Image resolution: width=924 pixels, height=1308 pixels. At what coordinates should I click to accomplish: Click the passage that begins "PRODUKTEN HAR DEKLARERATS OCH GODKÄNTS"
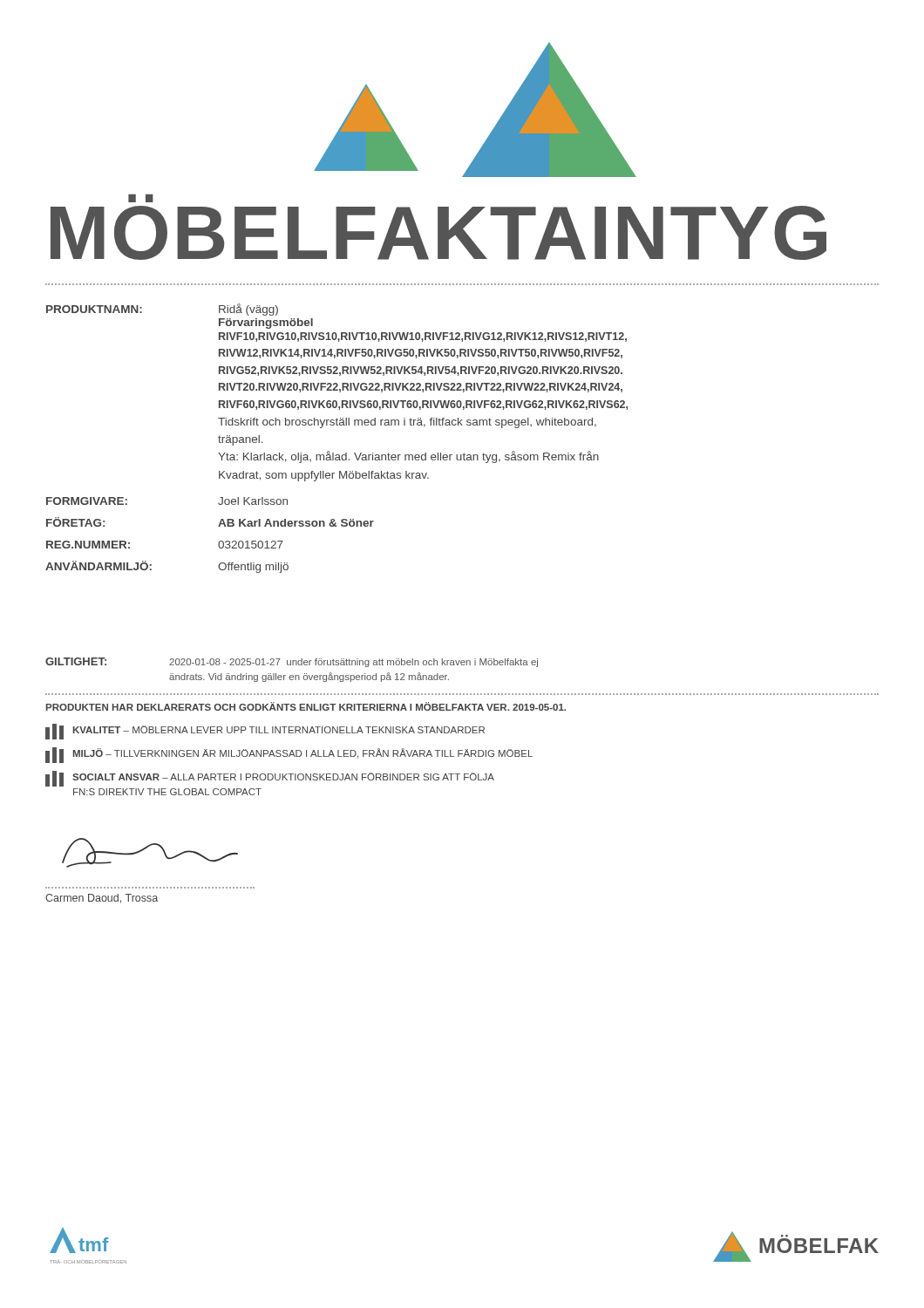click(306, 707)
